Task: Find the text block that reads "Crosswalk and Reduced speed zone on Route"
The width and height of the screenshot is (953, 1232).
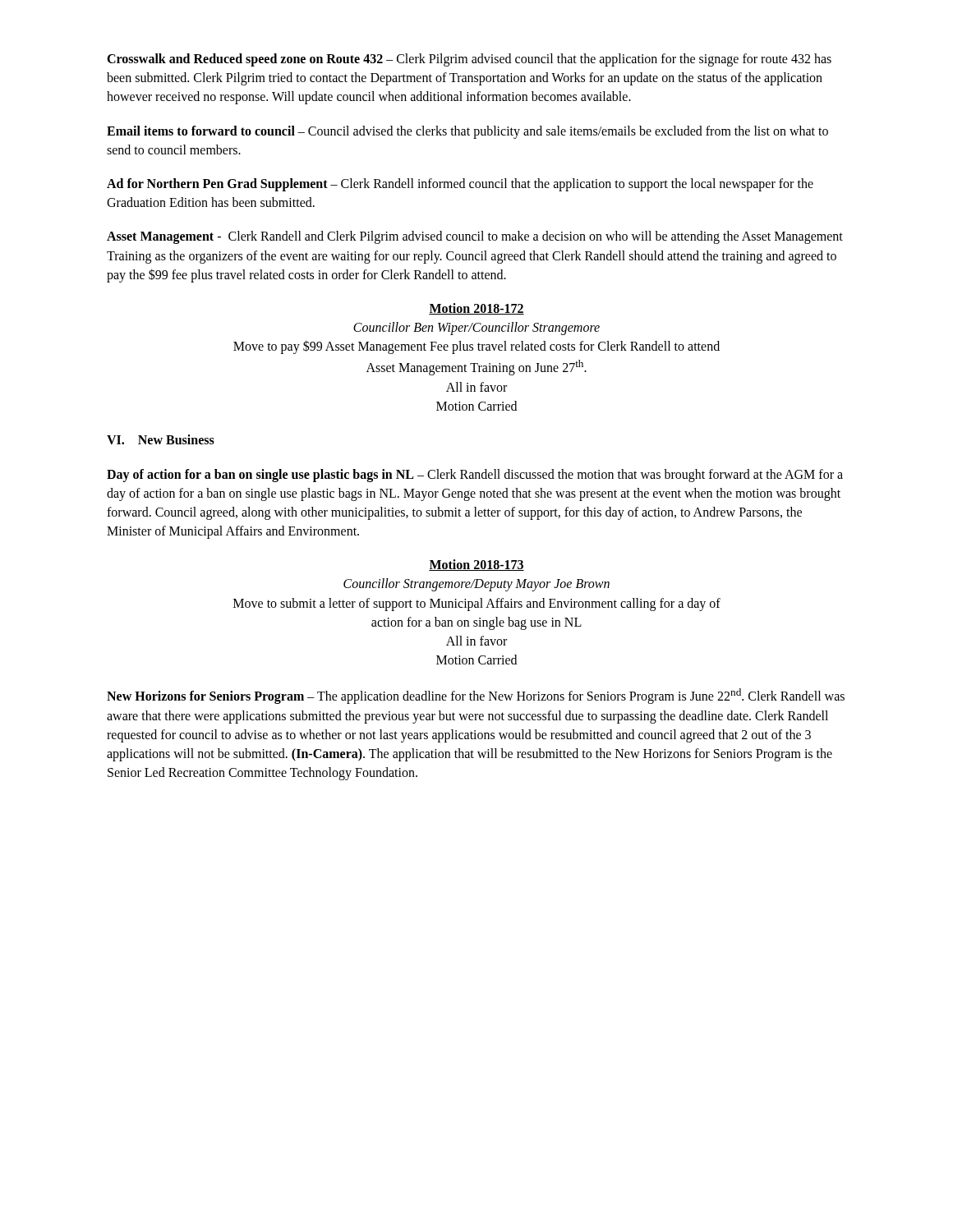Action: click(469, 78)
